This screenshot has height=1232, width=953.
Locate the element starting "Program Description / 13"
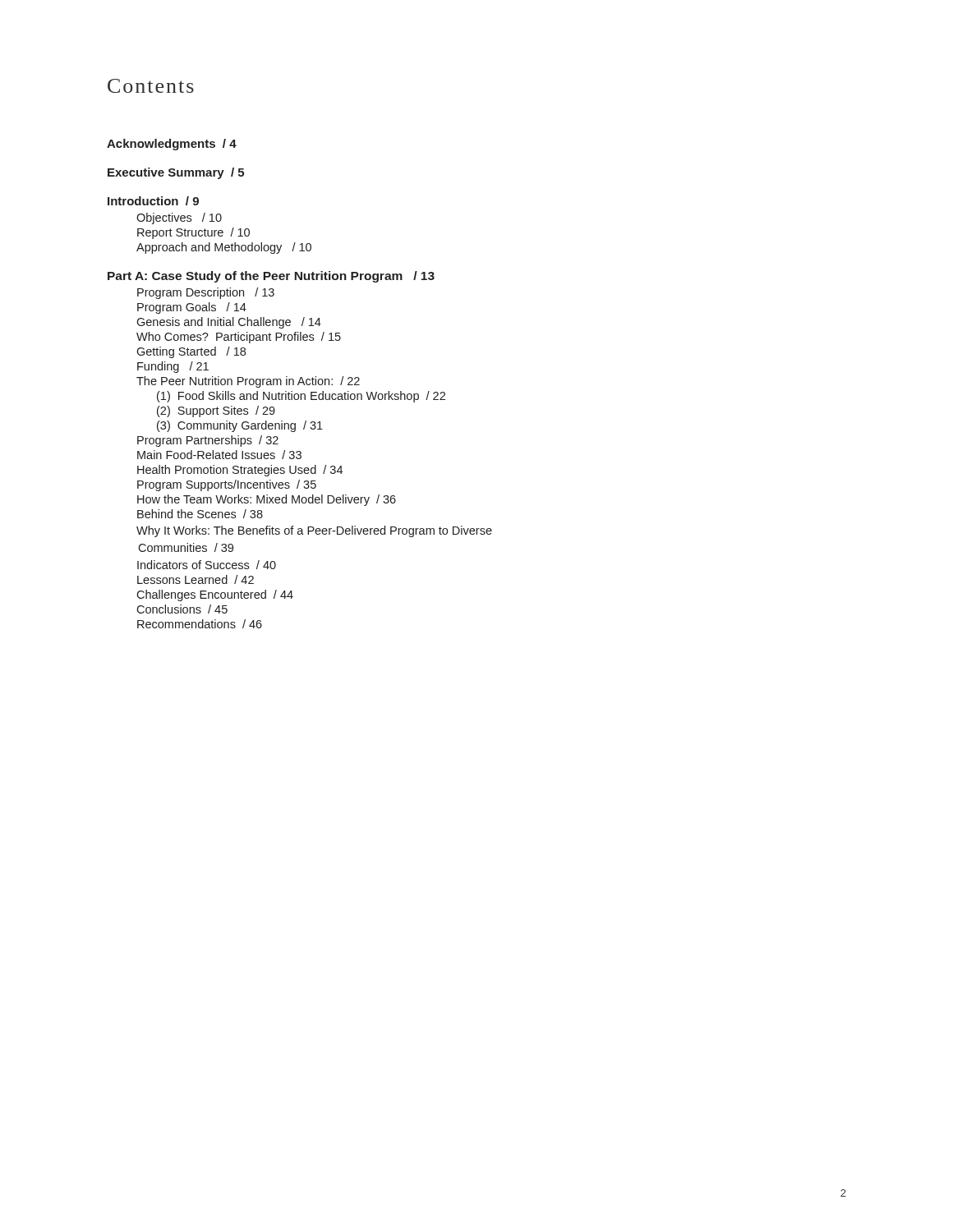tap(206, 292)
